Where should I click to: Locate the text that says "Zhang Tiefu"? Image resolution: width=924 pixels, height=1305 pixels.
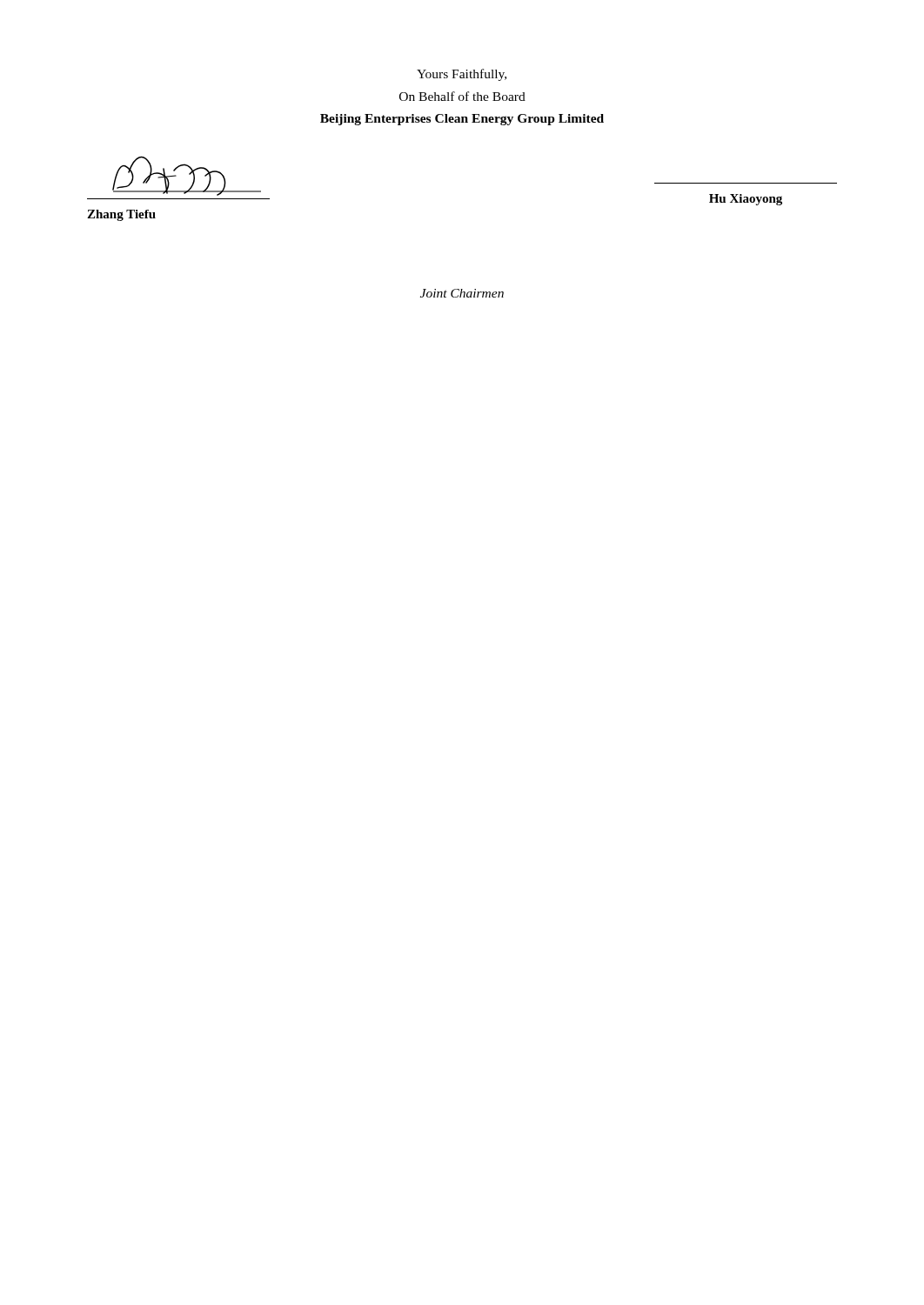(121, 214)
